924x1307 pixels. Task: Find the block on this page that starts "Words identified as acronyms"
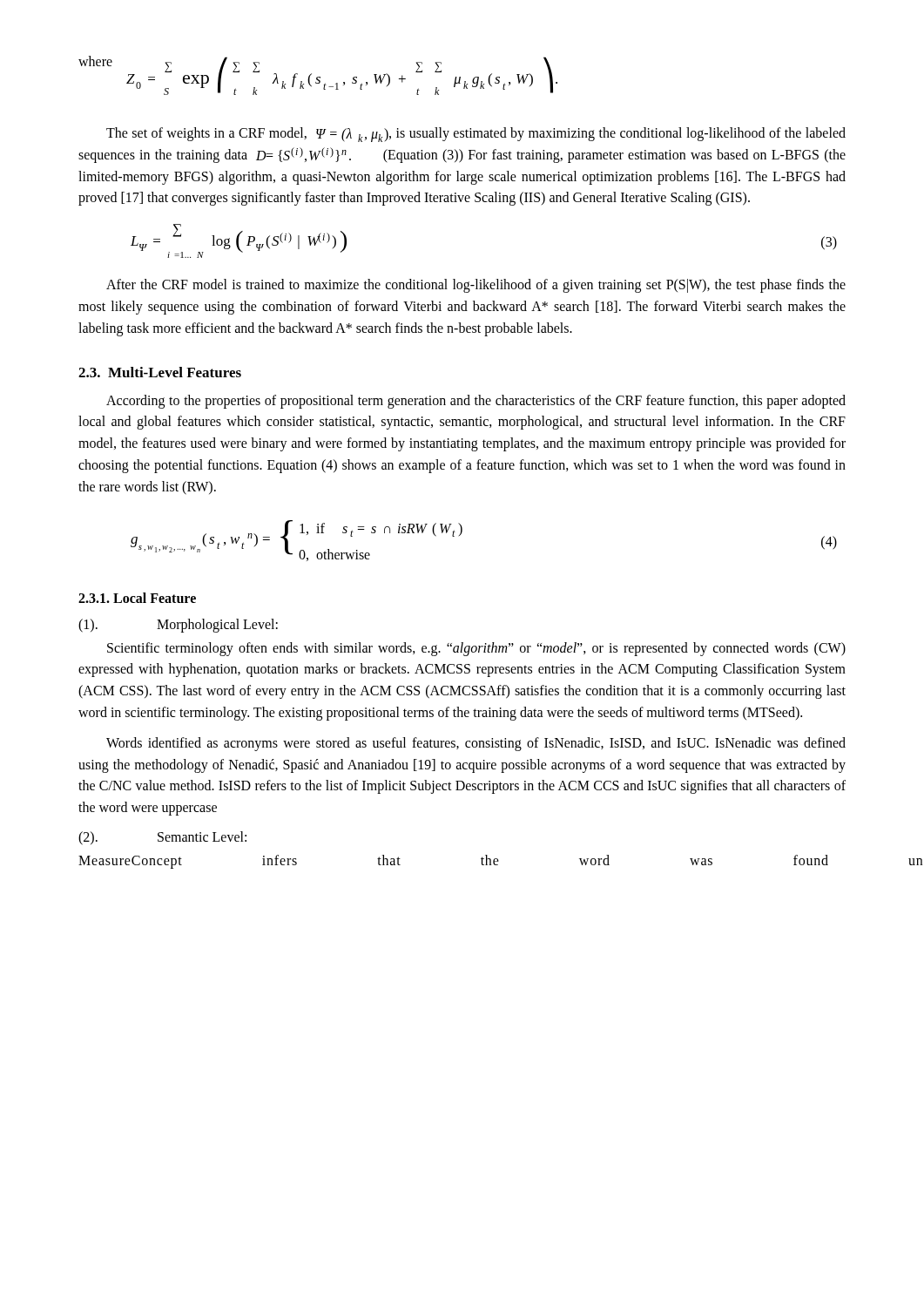coord(462,775)
